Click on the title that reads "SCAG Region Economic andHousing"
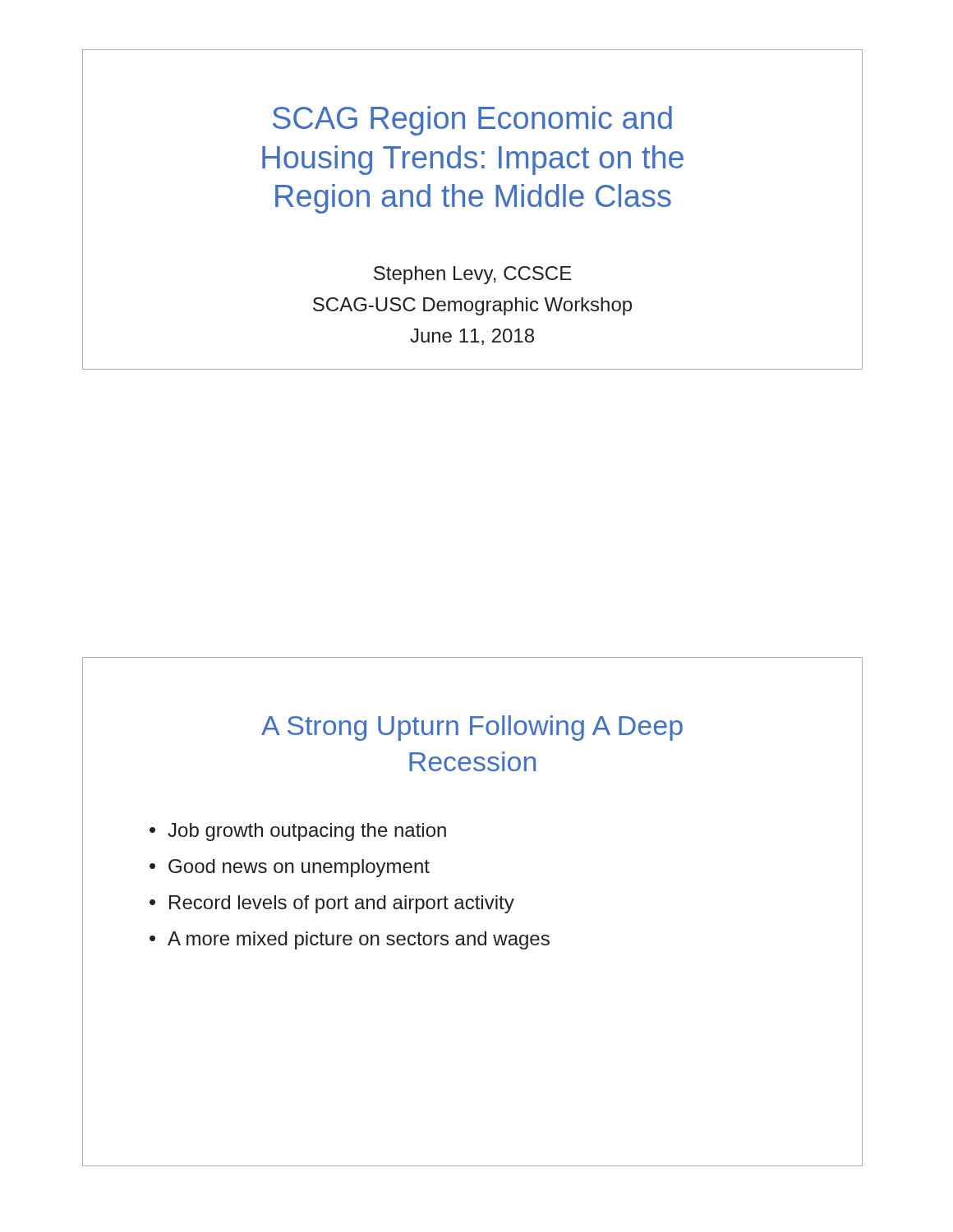This screenshot has height=1232, width=953. (472, 158)
